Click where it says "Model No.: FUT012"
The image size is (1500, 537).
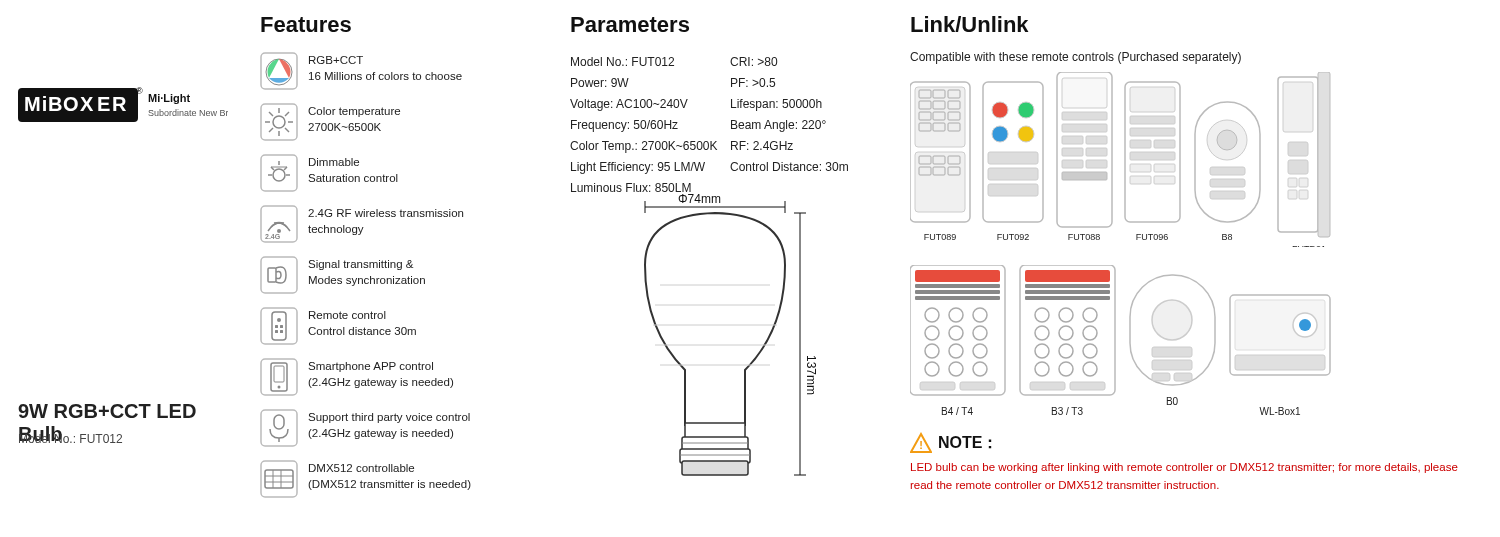click(x=70, y=439)
